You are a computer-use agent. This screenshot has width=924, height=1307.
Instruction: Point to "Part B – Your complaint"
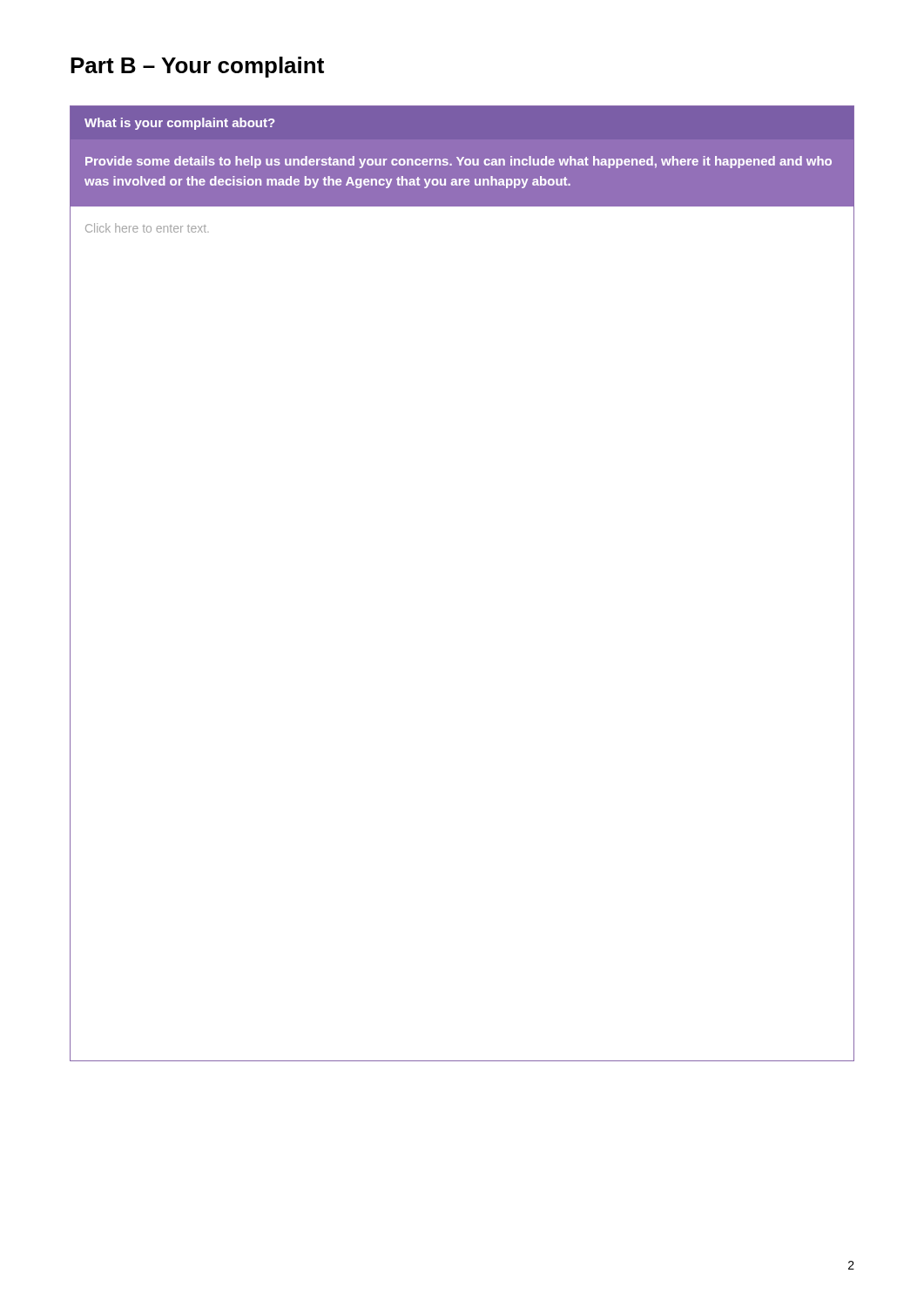coord(197,65)
